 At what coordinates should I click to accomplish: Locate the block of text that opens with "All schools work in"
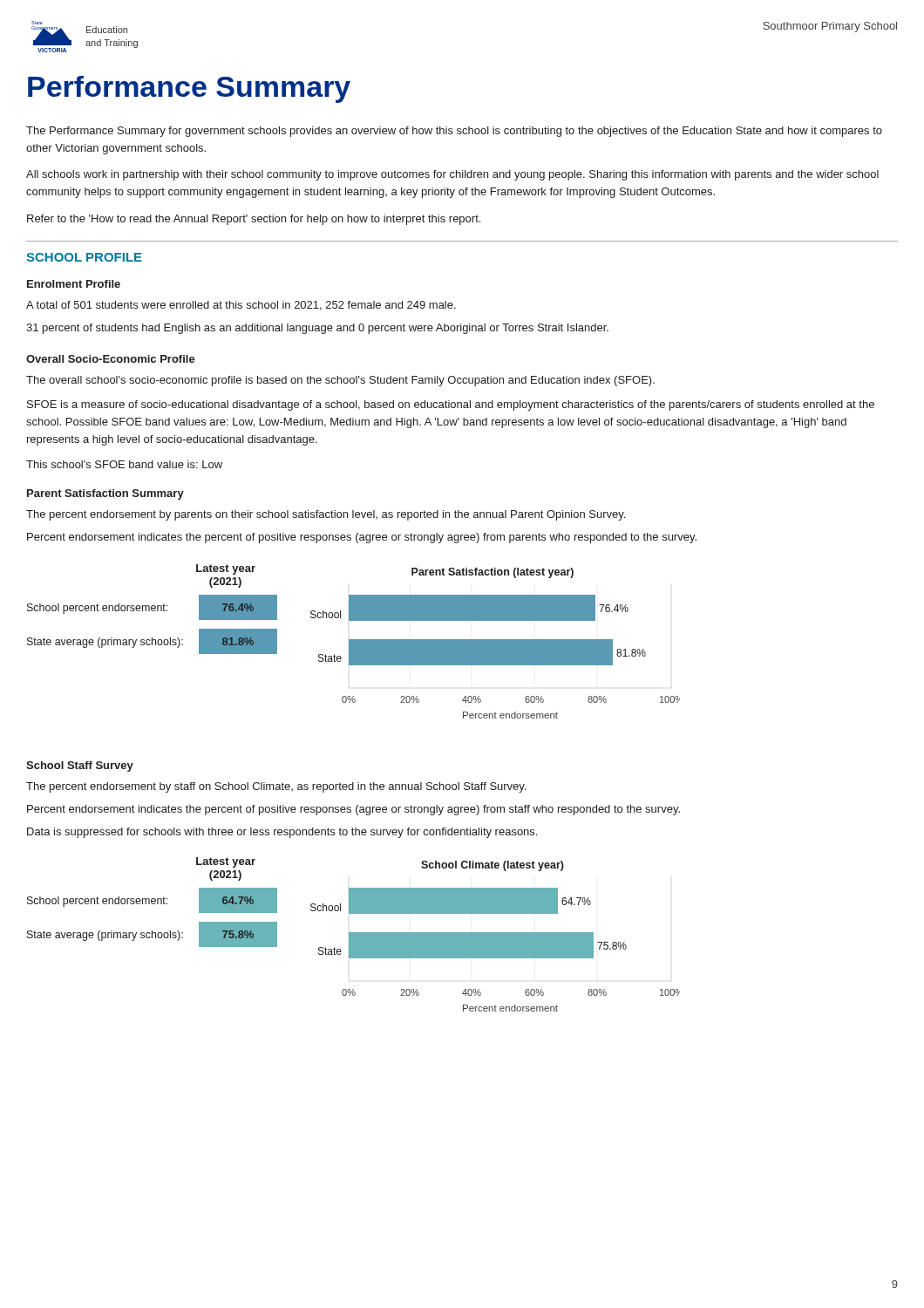pyautogui.click(x=453, y=183)
